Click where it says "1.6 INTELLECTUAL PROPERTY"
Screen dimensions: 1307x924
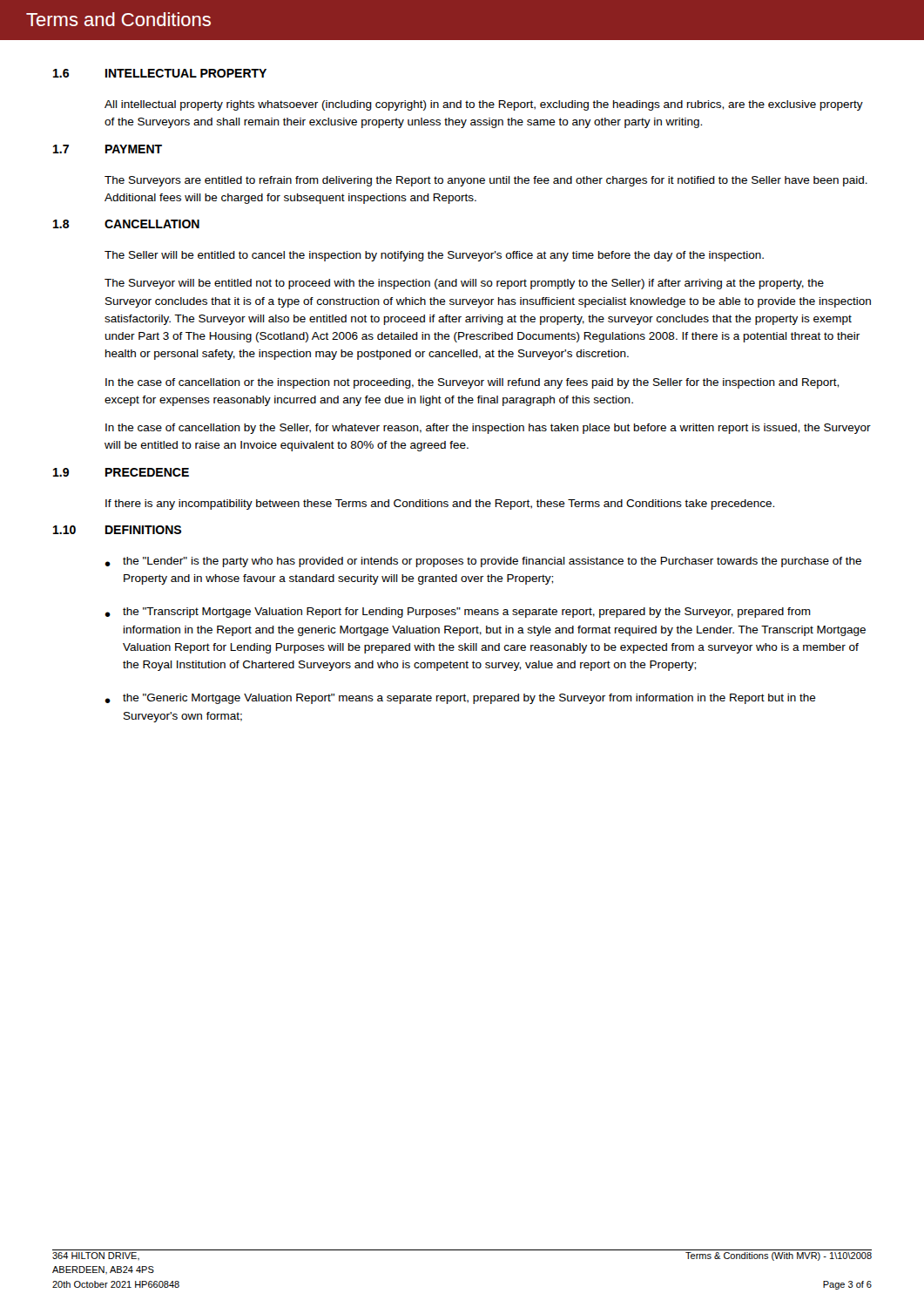[160, 73]
